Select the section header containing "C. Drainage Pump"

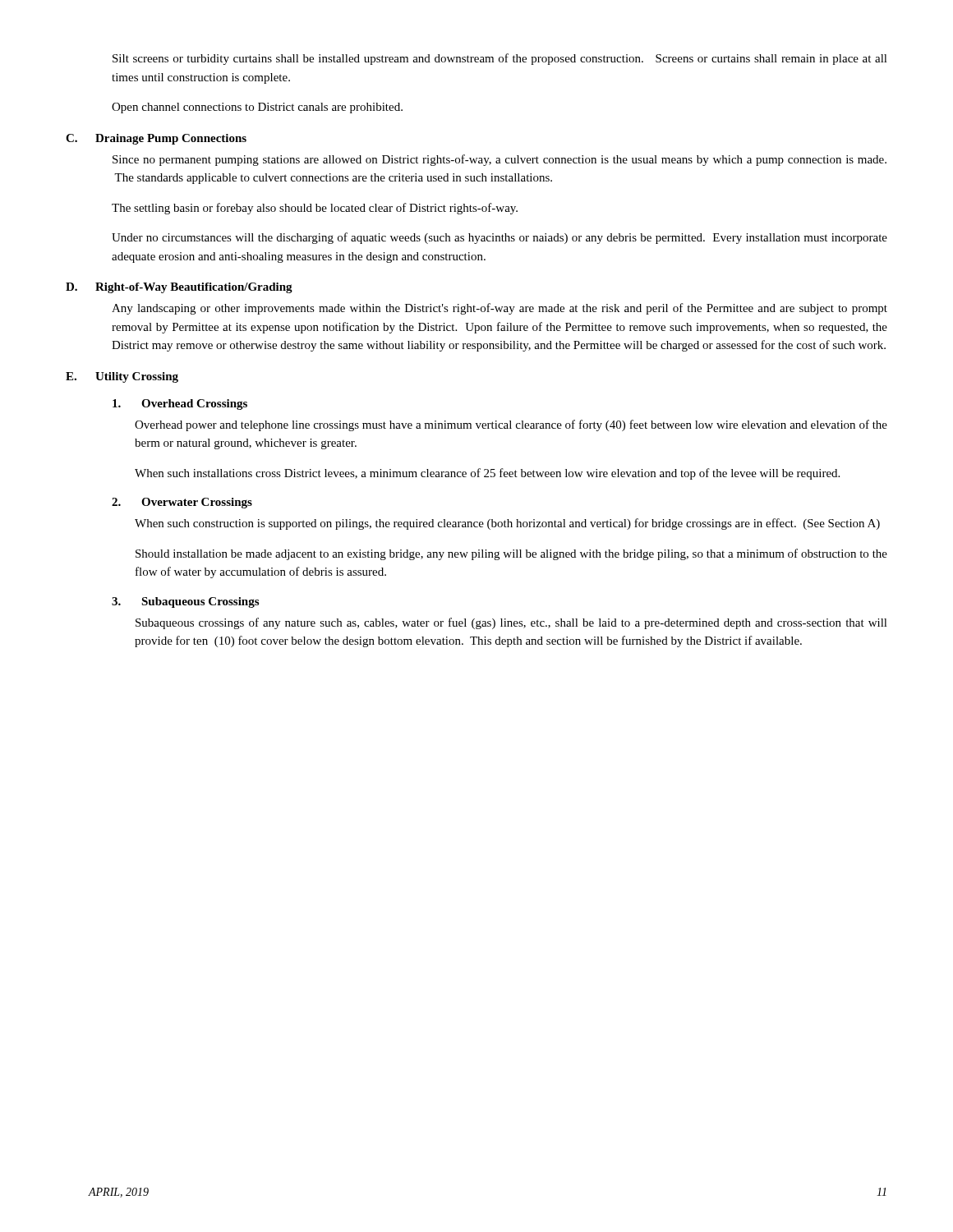[171, 139]
